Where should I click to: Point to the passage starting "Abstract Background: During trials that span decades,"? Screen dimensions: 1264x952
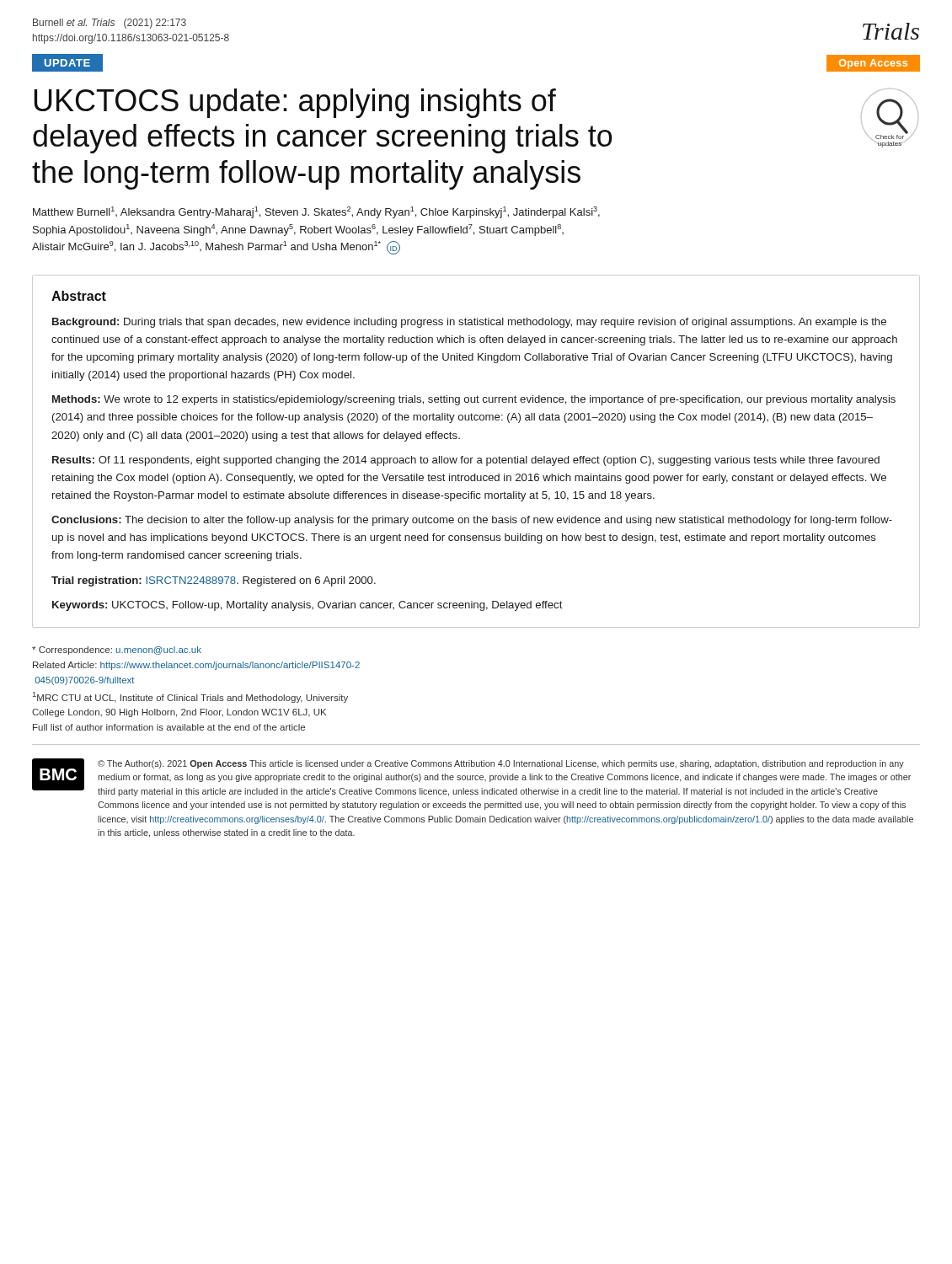[x=476, y=451]
